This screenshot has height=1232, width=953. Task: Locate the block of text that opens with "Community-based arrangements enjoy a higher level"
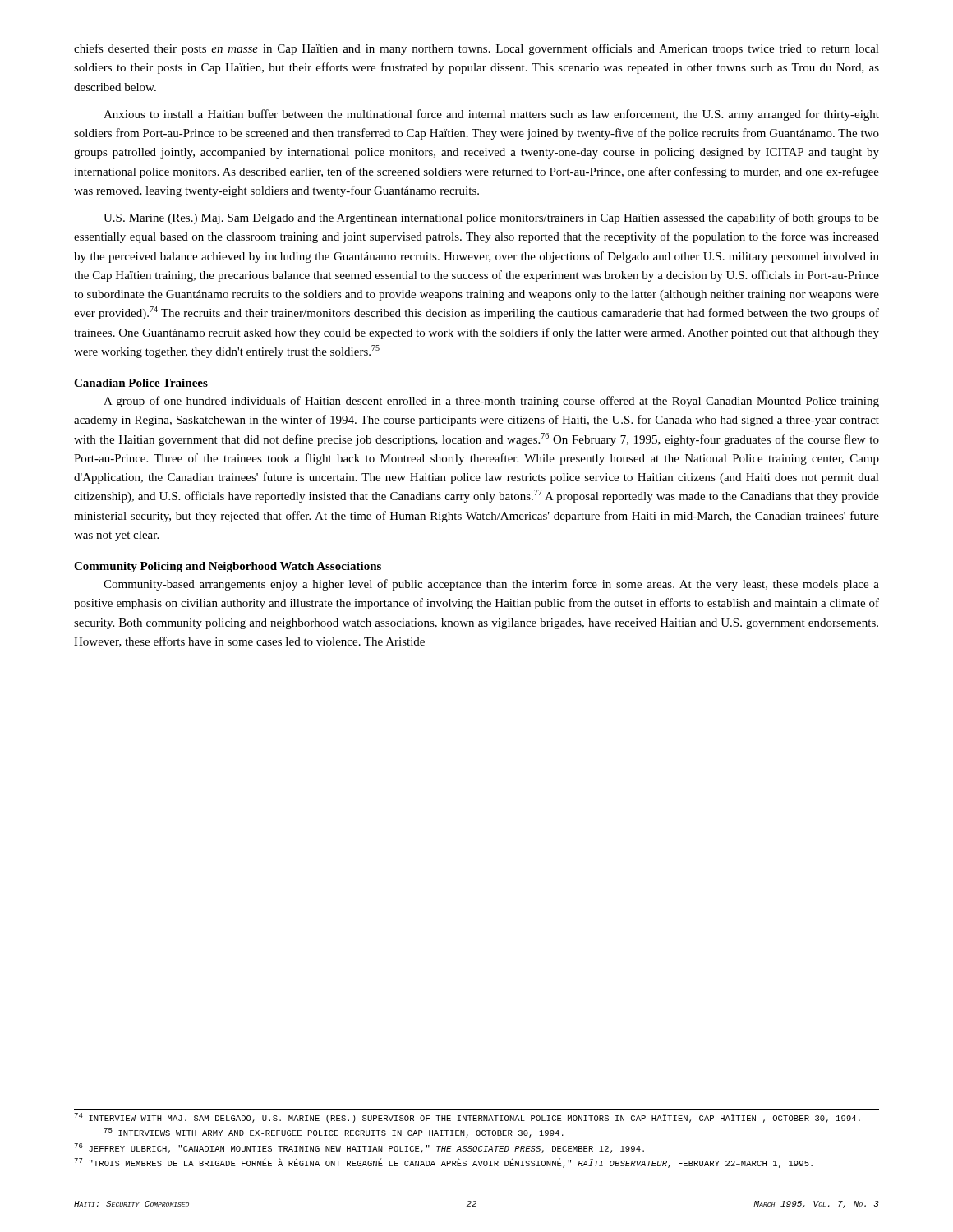tap(476, 613)
